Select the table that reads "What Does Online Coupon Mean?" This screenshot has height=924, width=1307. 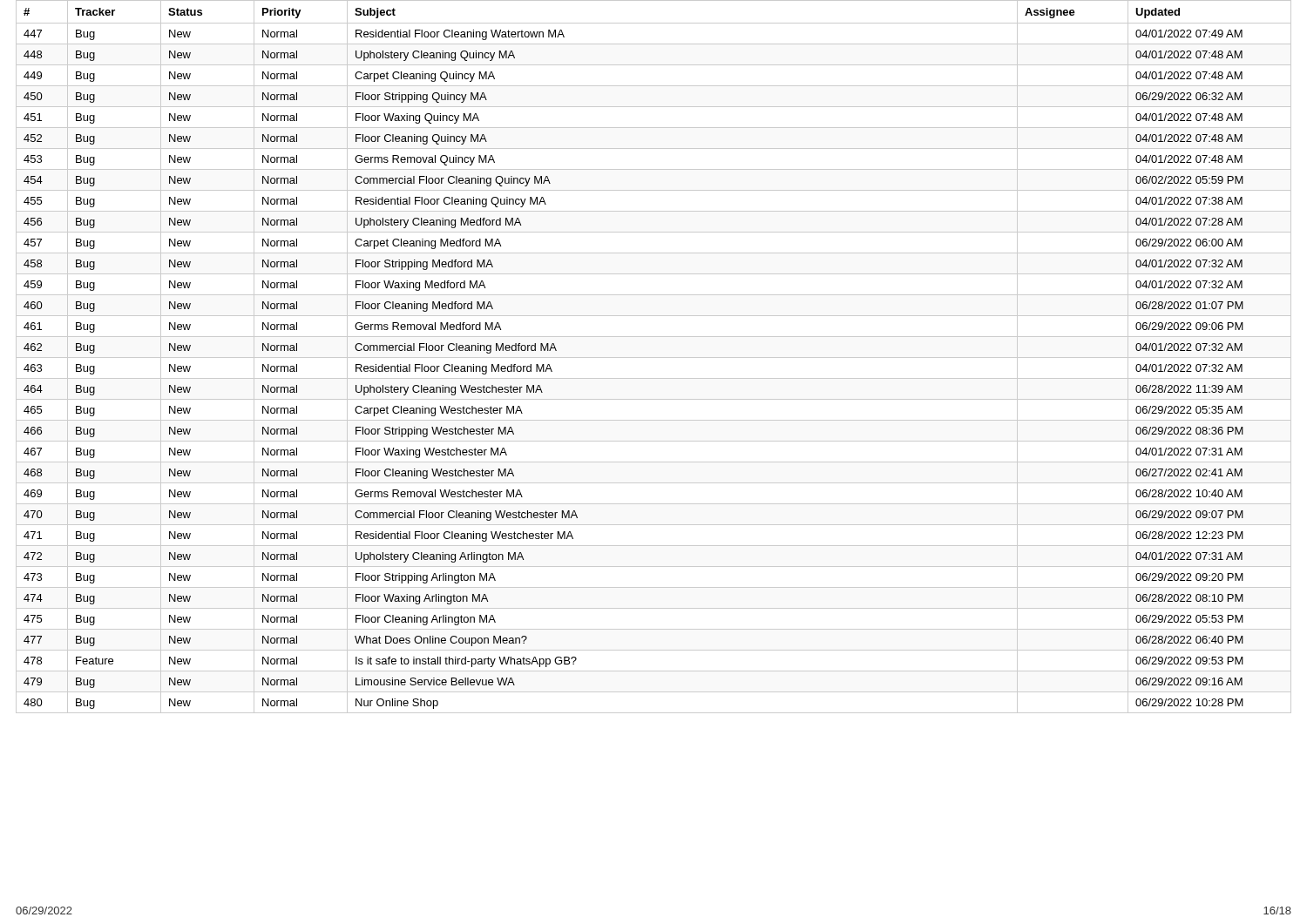pos(654,357)
